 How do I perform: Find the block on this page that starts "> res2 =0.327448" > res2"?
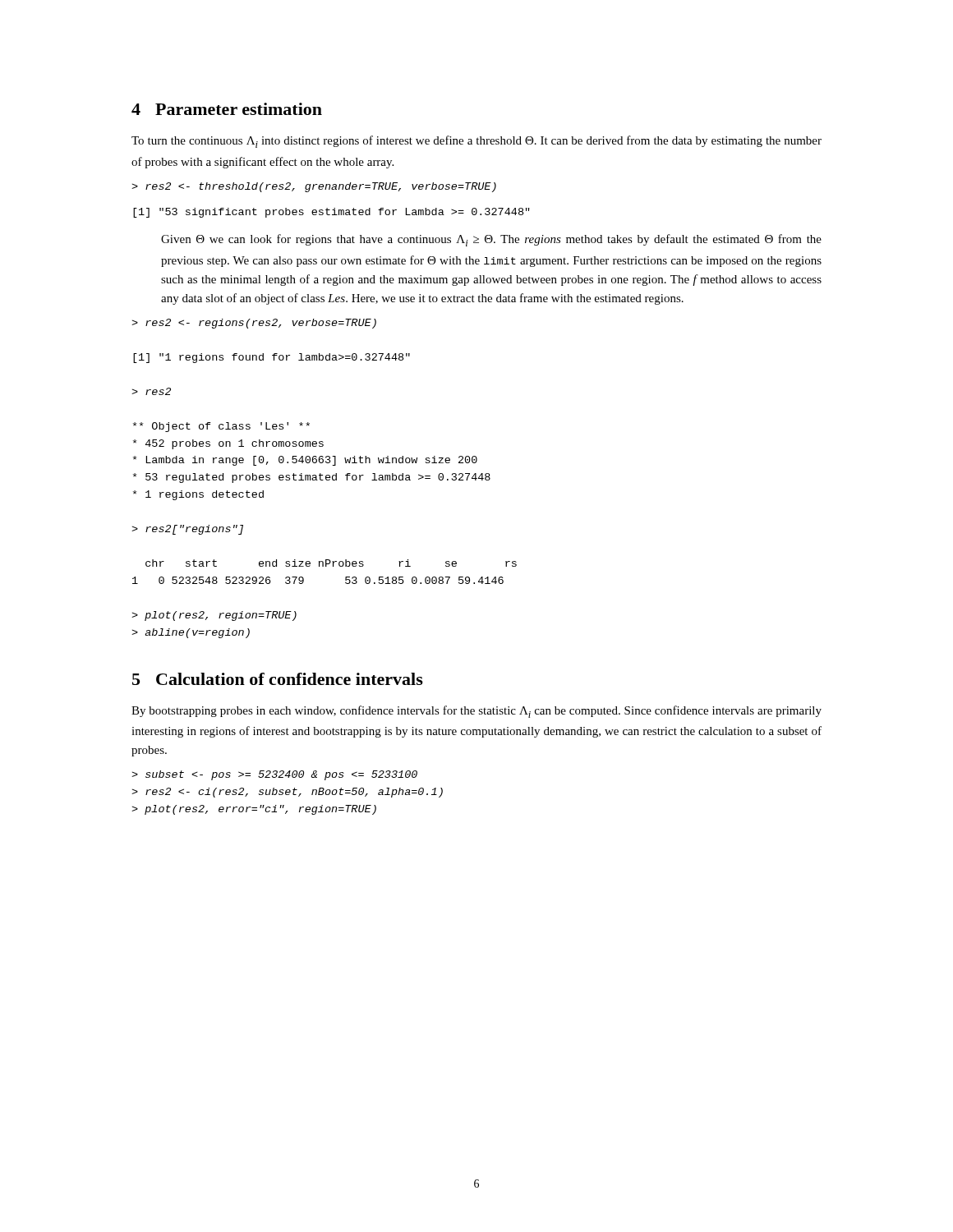pyautogui.click(x=476, y=479)
